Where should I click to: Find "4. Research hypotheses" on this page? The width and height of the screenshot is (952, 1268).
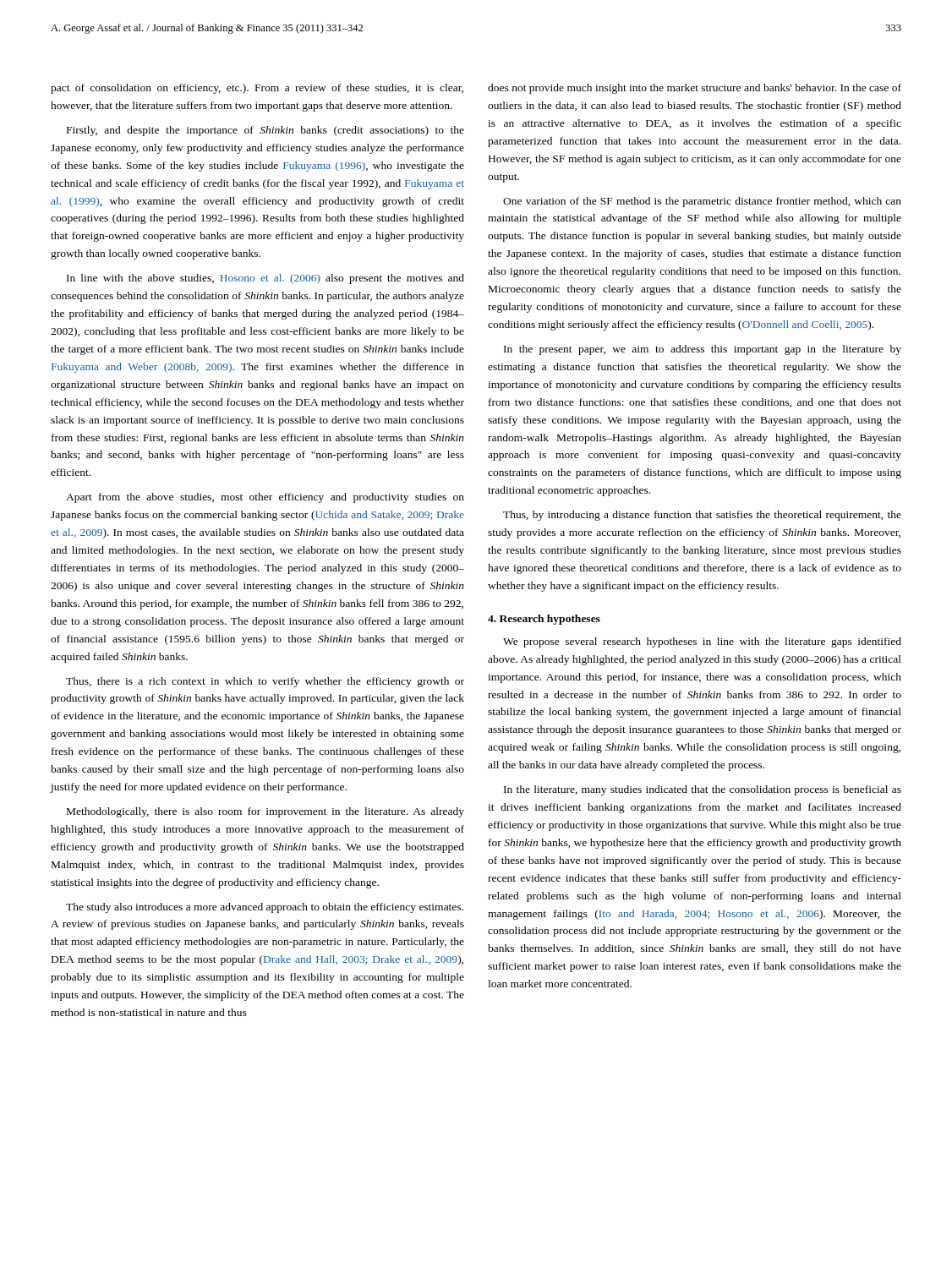[x=544, y=620]
